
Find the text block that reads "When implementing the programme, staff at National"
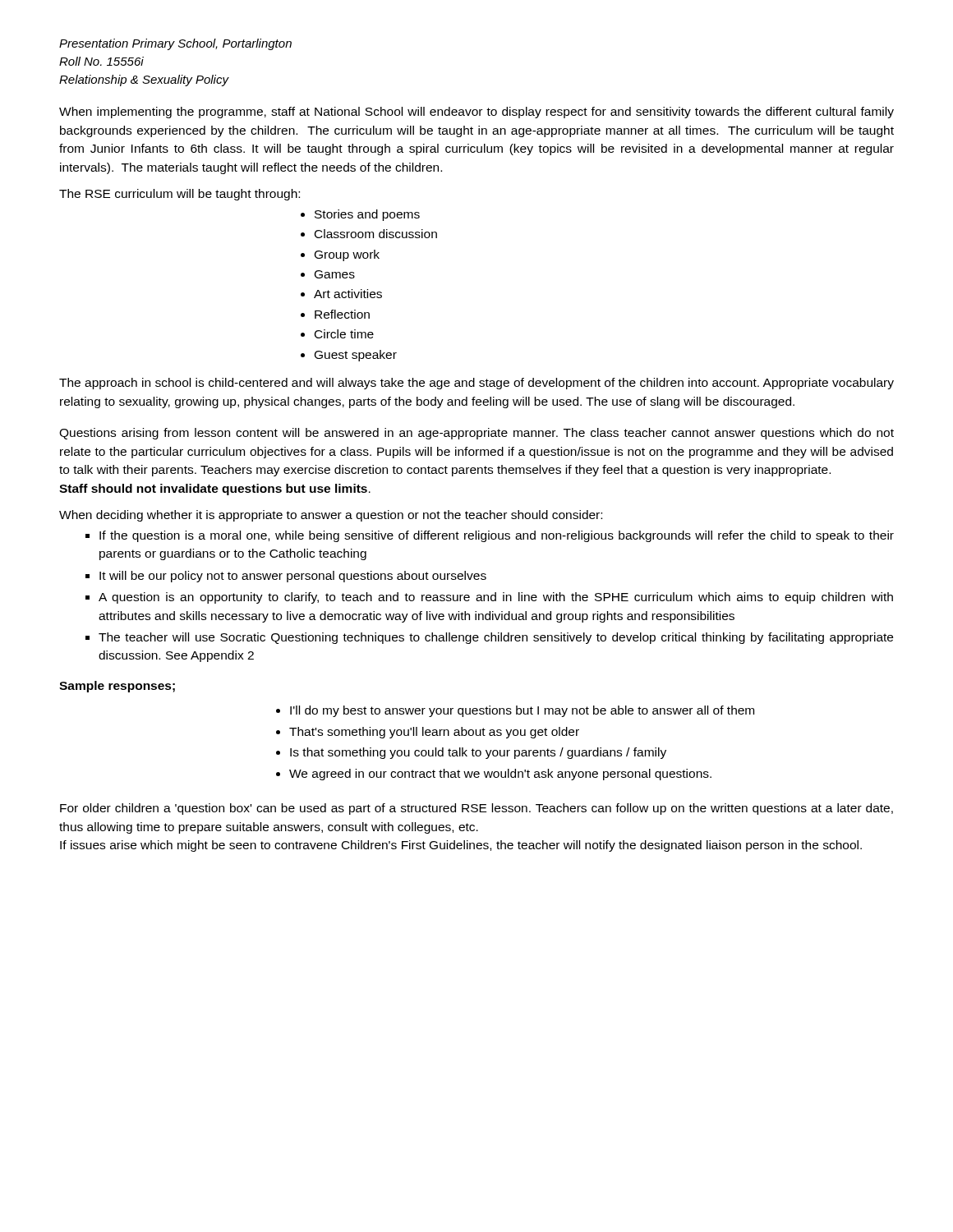point(476,139)
